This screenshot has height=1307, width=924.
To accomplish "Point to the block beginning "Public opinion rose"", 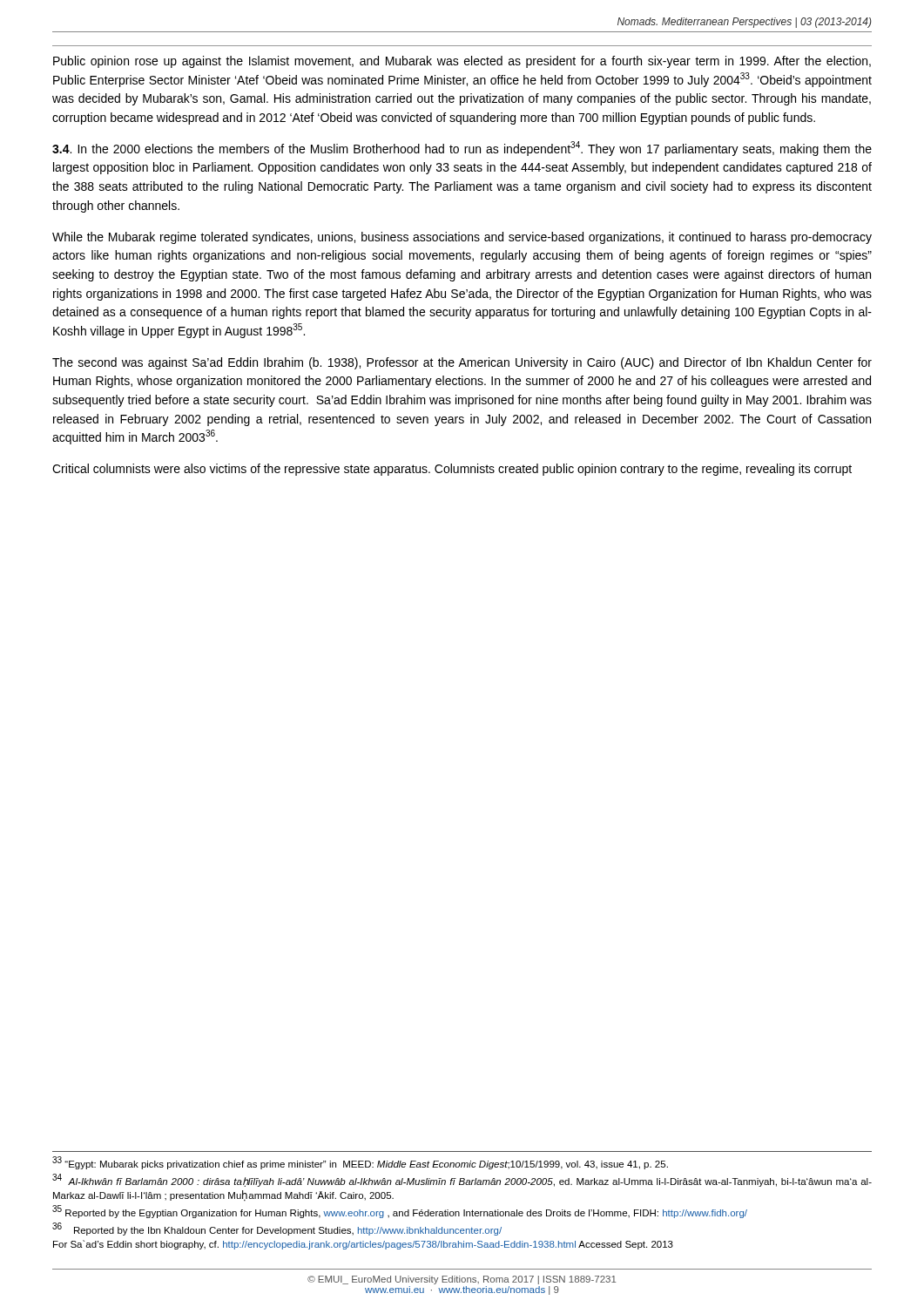I will point(462,89).
